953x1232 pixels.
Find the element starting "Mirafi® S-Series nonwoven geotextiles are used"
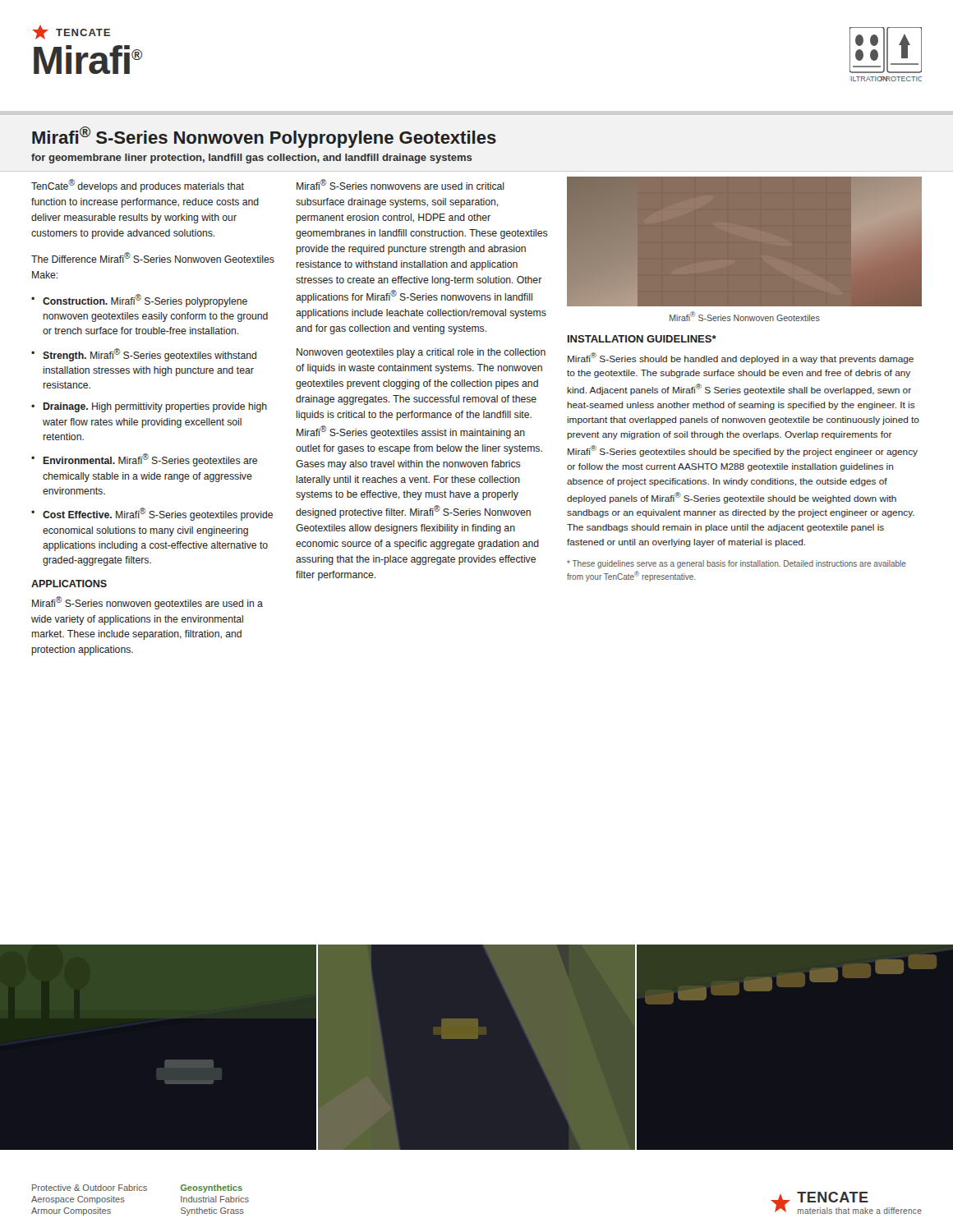(x=147, y=625)
